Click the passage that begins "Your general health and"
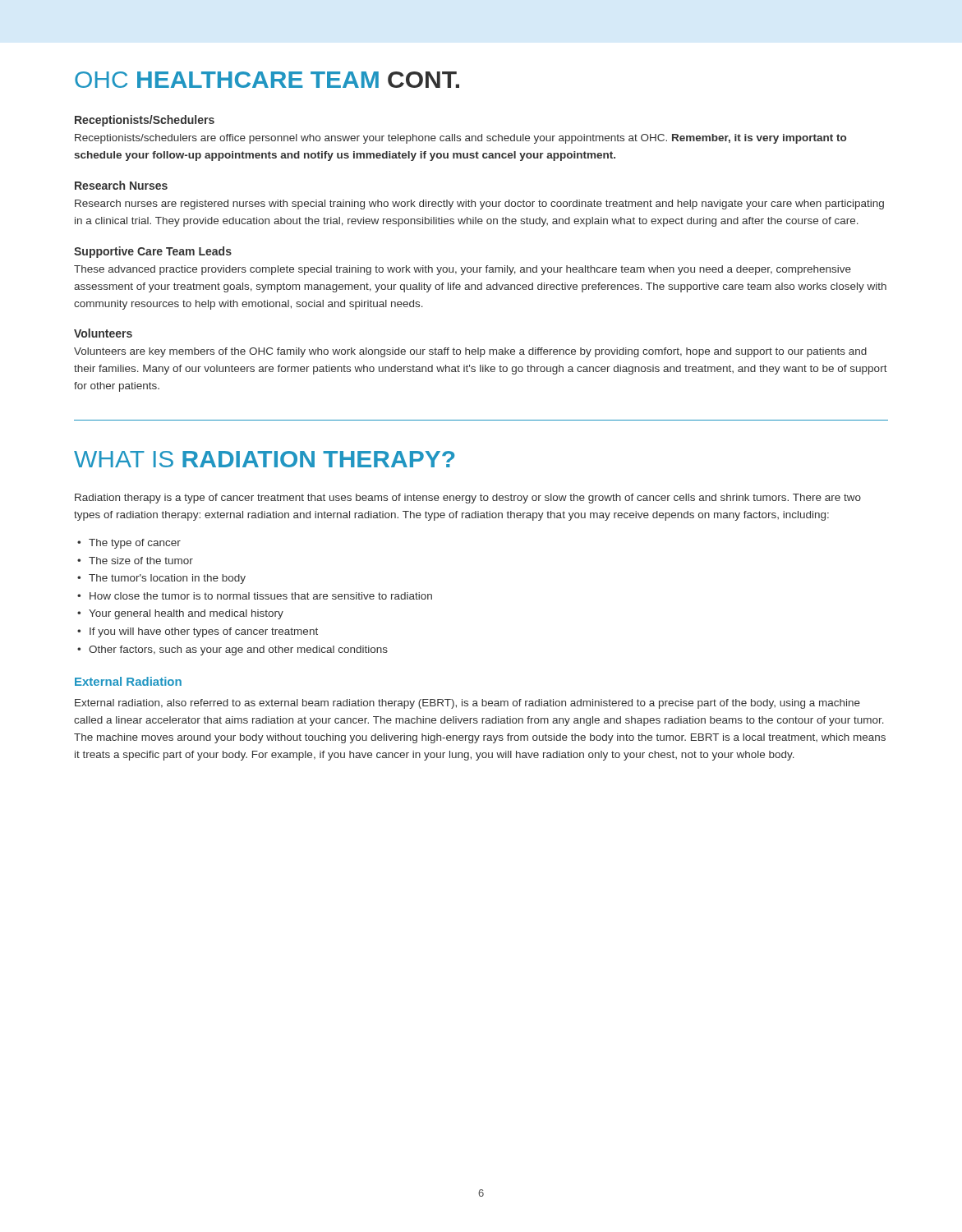 coord(186,614)
